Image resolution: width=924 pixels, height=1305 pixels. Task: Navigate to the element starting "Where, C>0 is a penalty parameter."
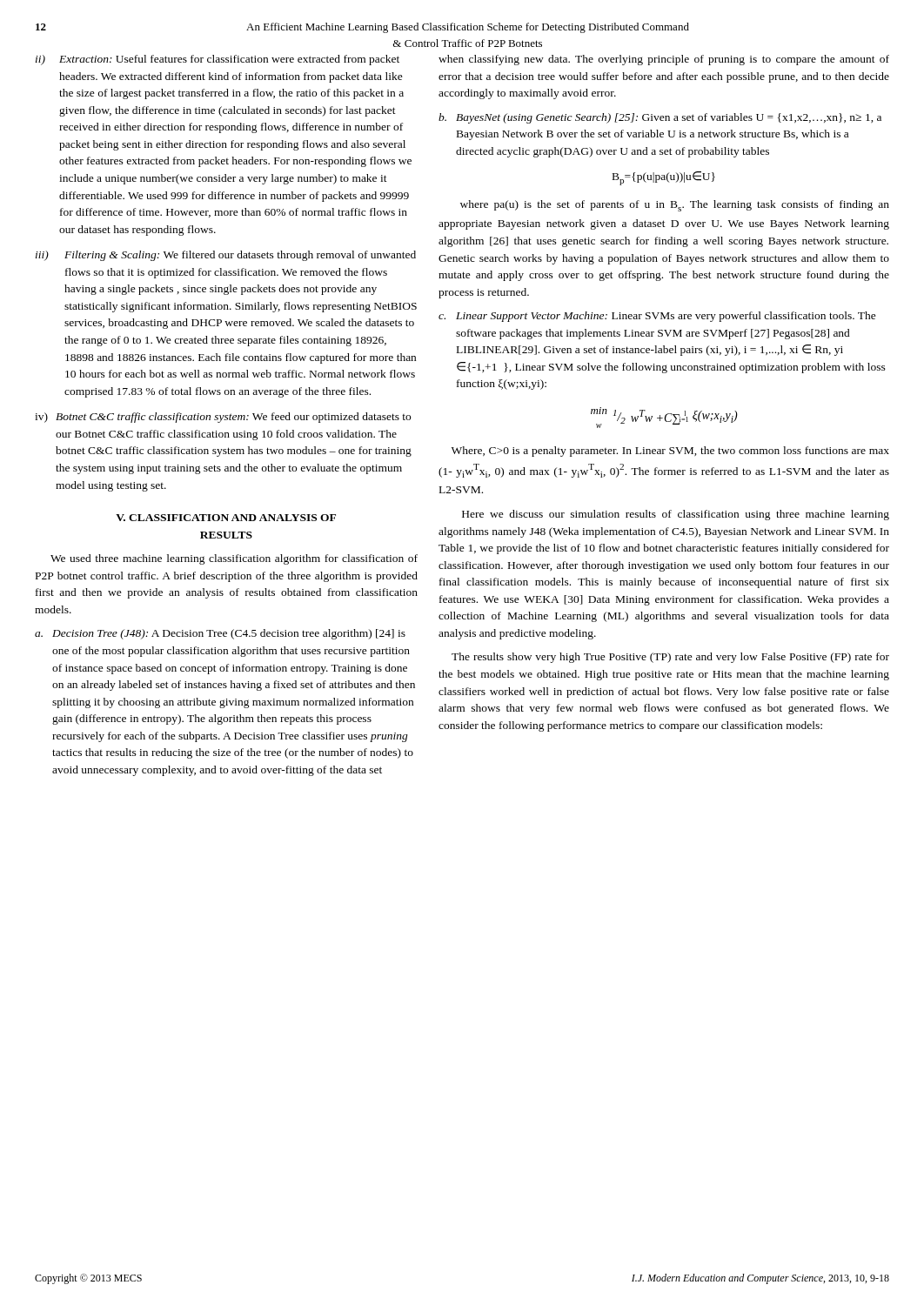(x=664, y=470)
